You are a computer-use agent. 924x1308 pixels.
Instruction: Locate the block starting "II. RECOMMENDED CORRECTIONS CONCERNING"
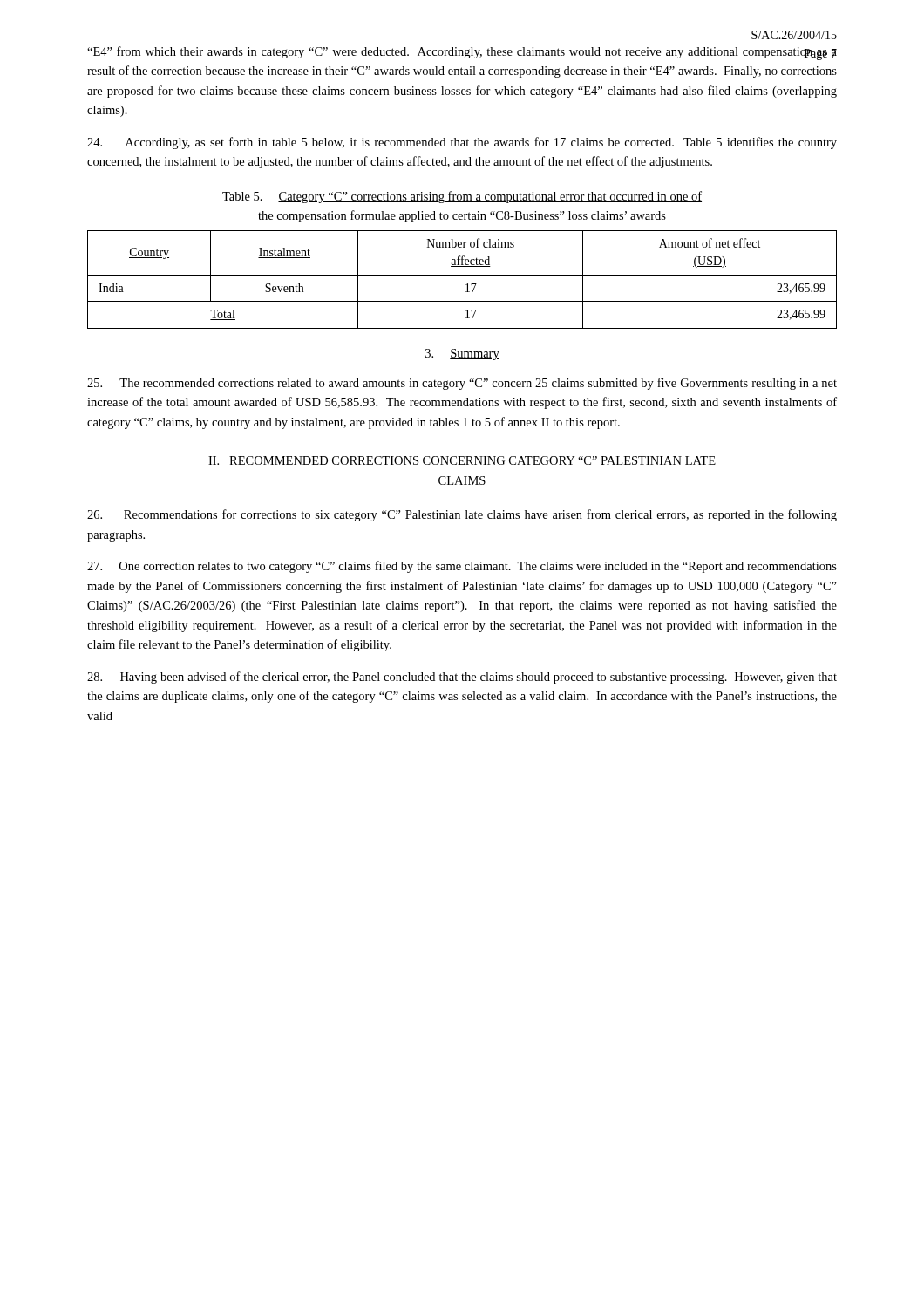click(x=462, y=471)
